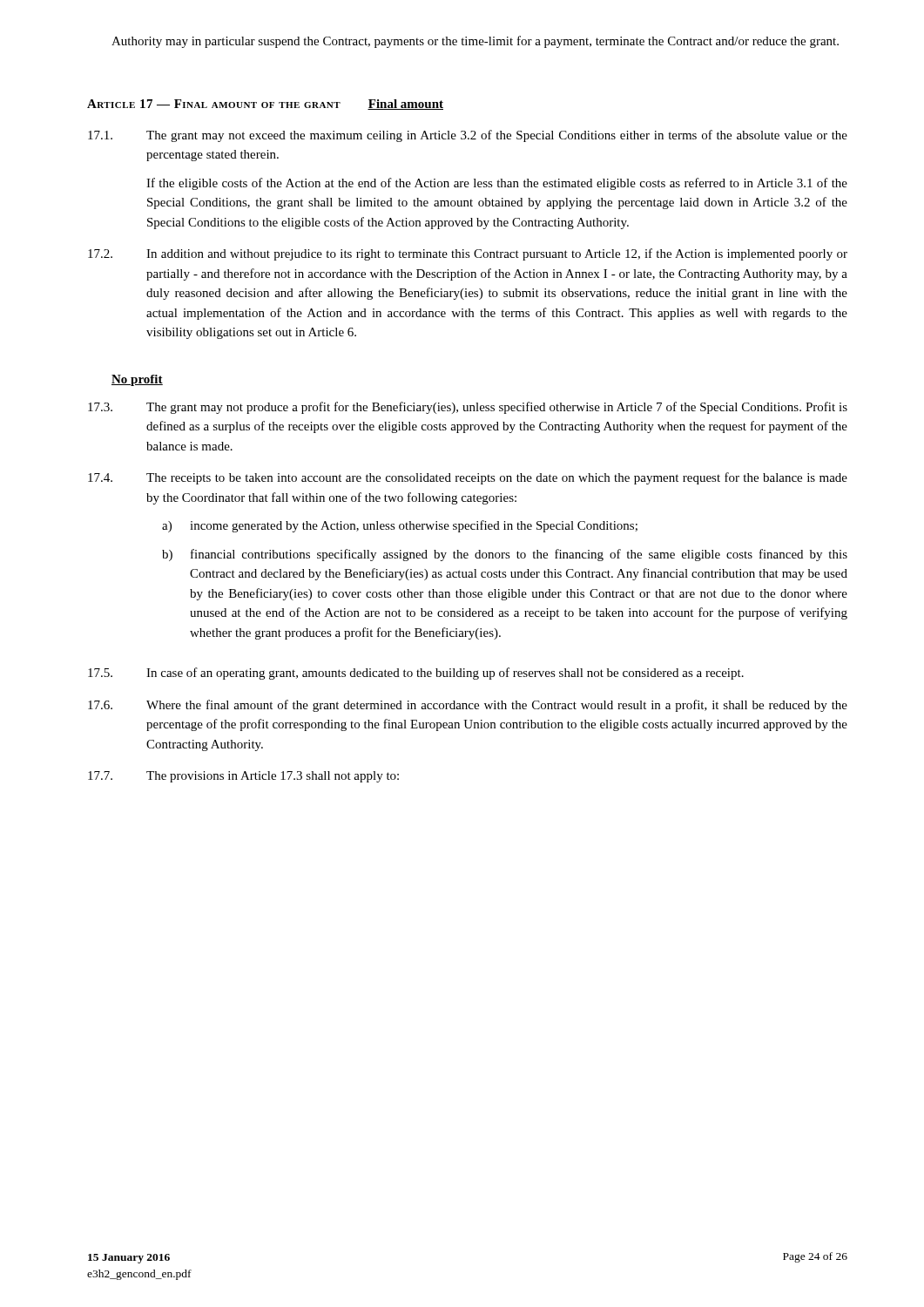The image size is (924, 1307).
Task: Point to the block starting "No profit"
Action: 137,379
